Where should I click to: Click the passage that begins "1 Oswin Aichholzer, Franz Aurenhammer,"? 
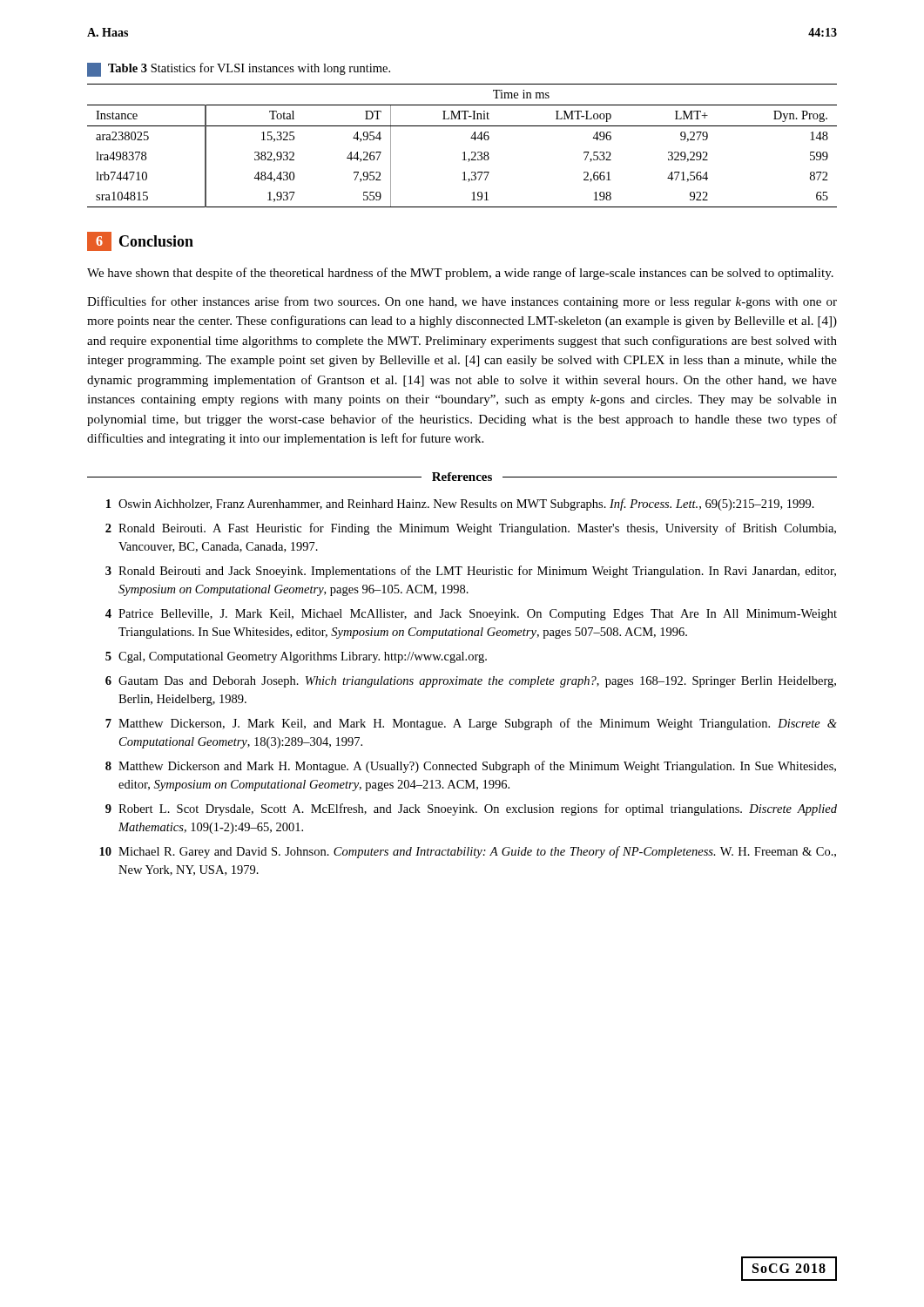pyautogui.click(x=462, y=504)
